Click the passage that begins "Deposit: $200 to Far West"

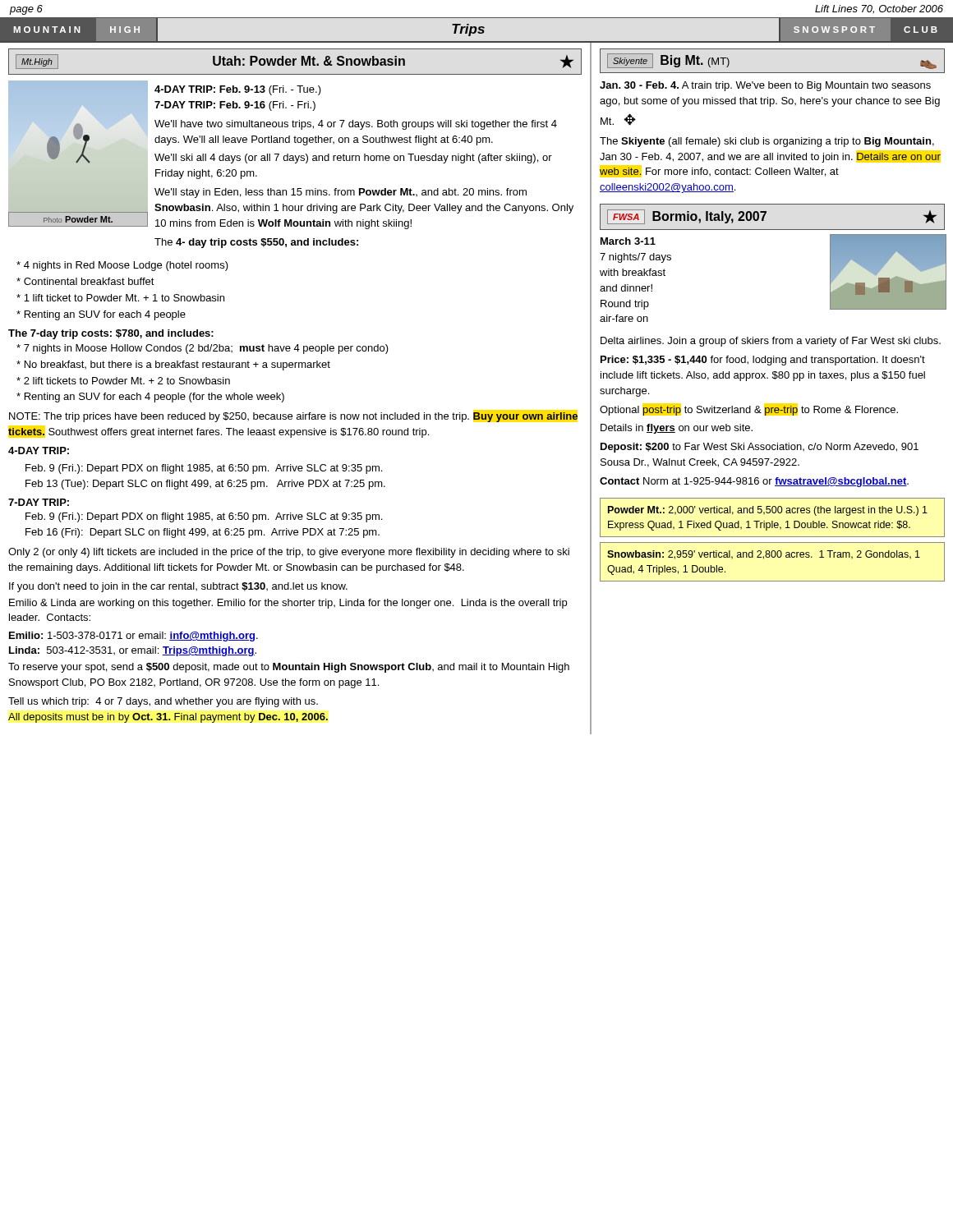click(x=759, y=454)
